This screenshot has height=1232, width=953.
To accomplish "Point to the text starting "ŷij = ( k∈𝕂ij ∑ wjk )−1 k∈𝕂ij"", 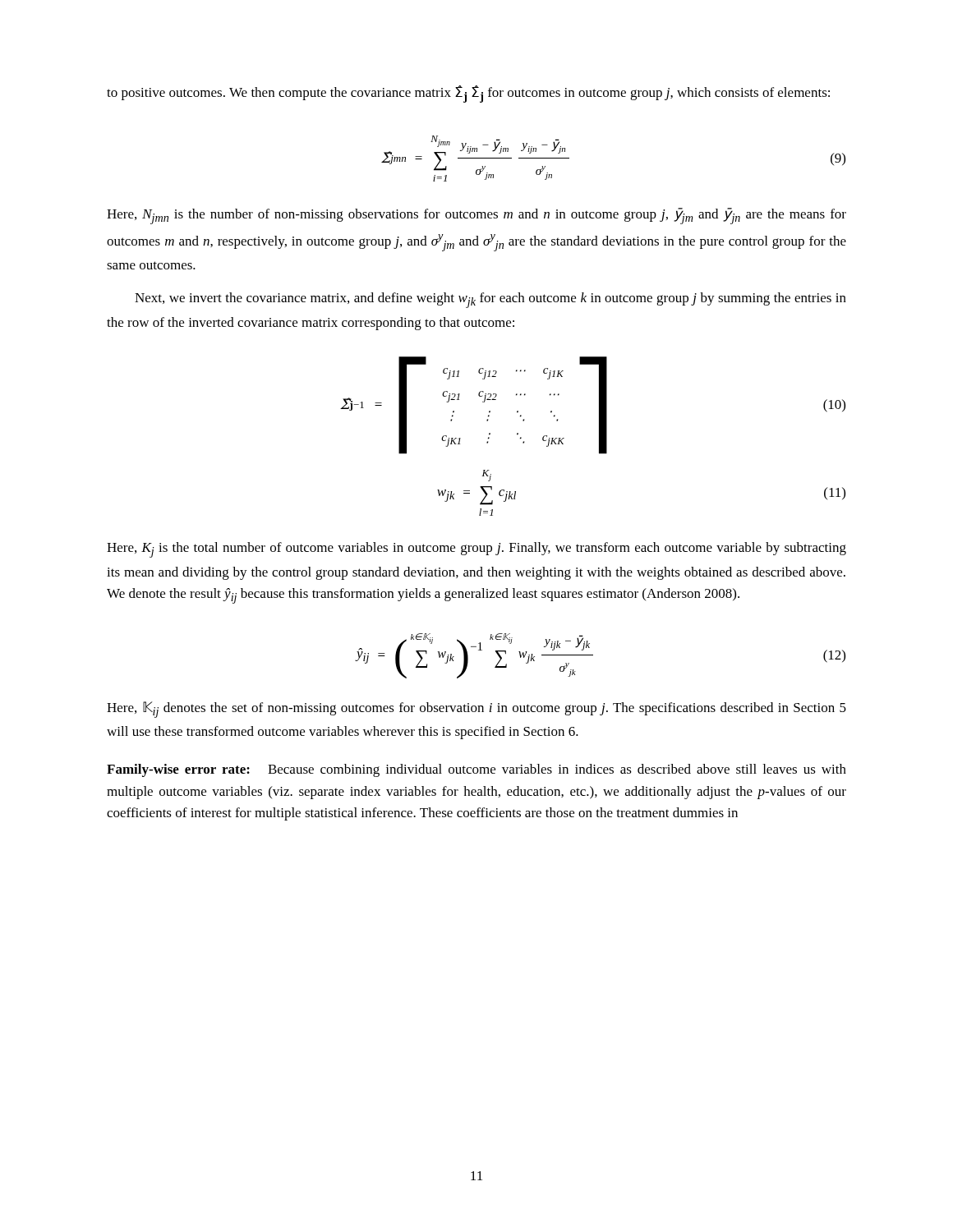I will (601, 655).
